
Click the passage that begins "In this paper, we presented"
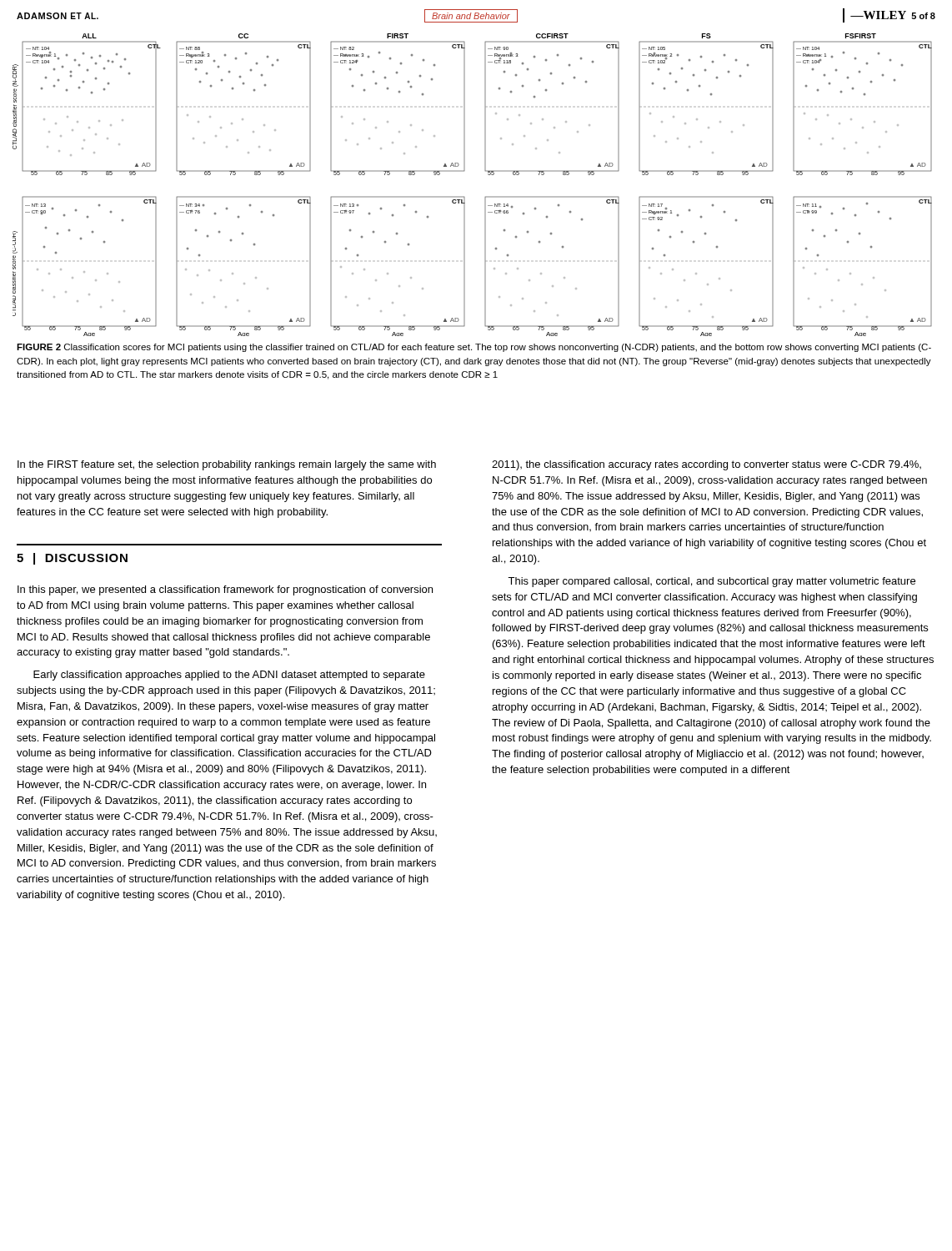point(229,743)
